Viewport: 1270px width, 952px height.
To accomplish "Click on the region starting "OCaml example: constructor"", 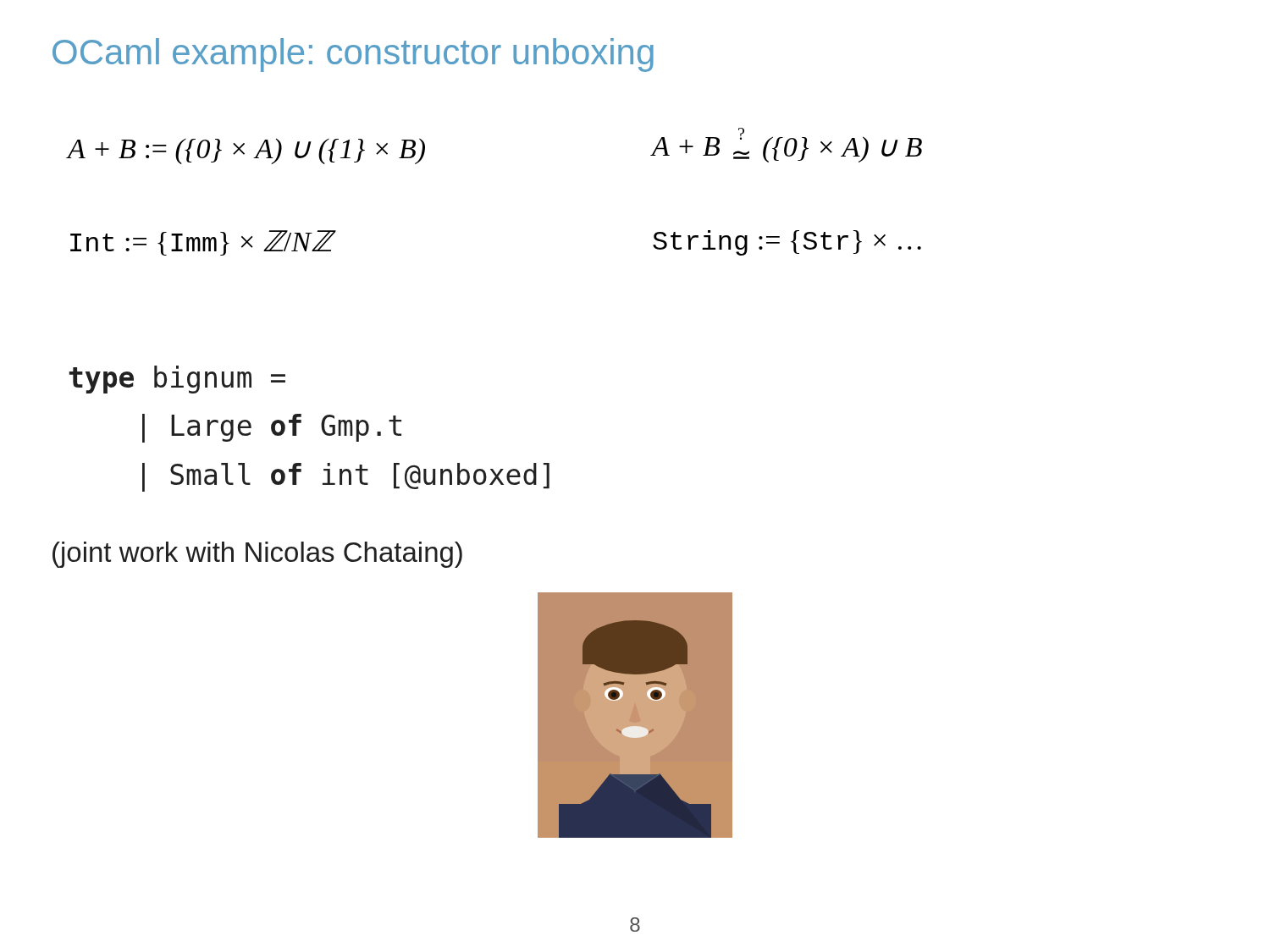I will pyautogui.click(x=353, y=52).
